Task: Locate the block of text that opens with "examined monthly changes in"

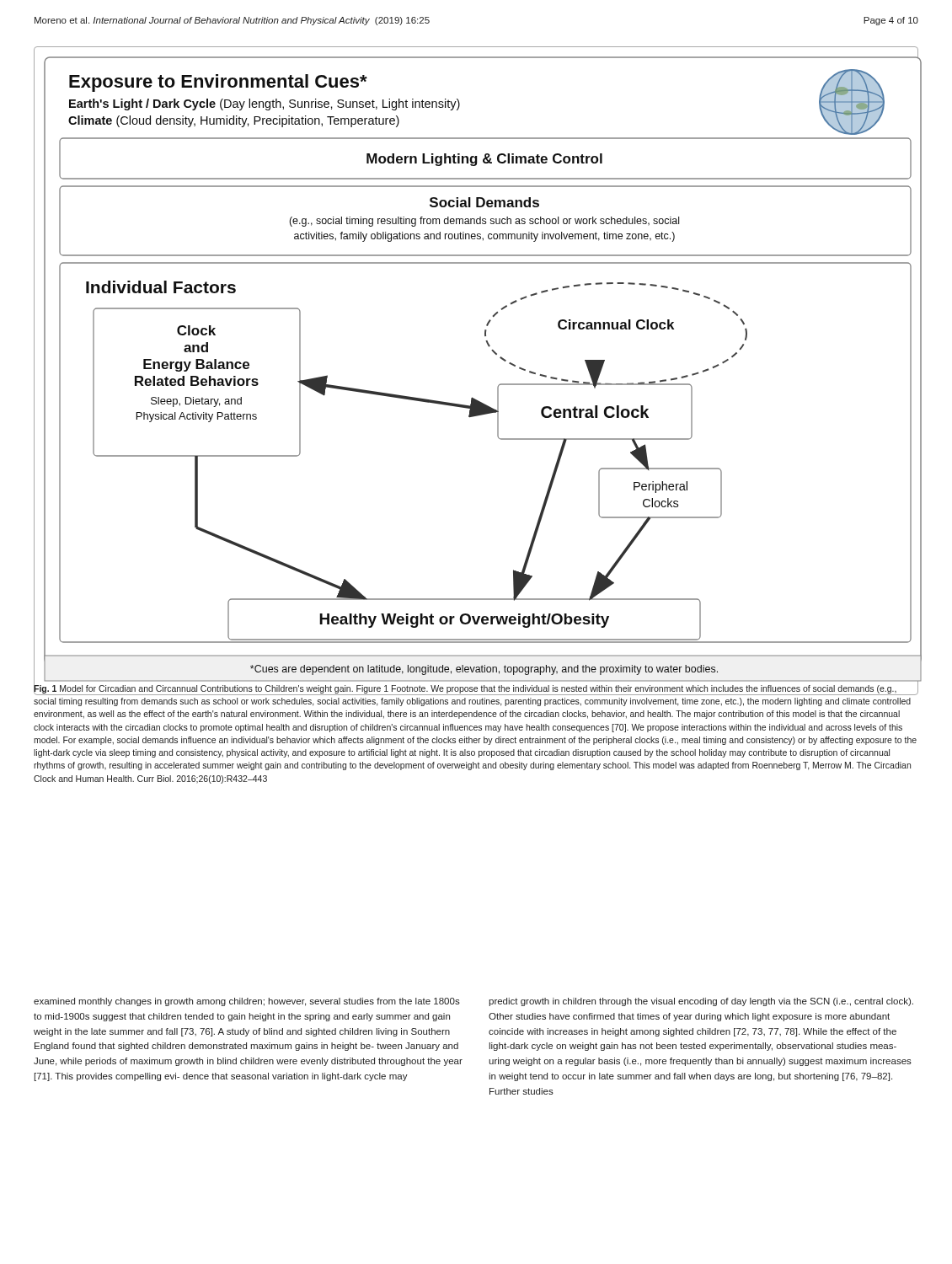Action: point(248,1039)
